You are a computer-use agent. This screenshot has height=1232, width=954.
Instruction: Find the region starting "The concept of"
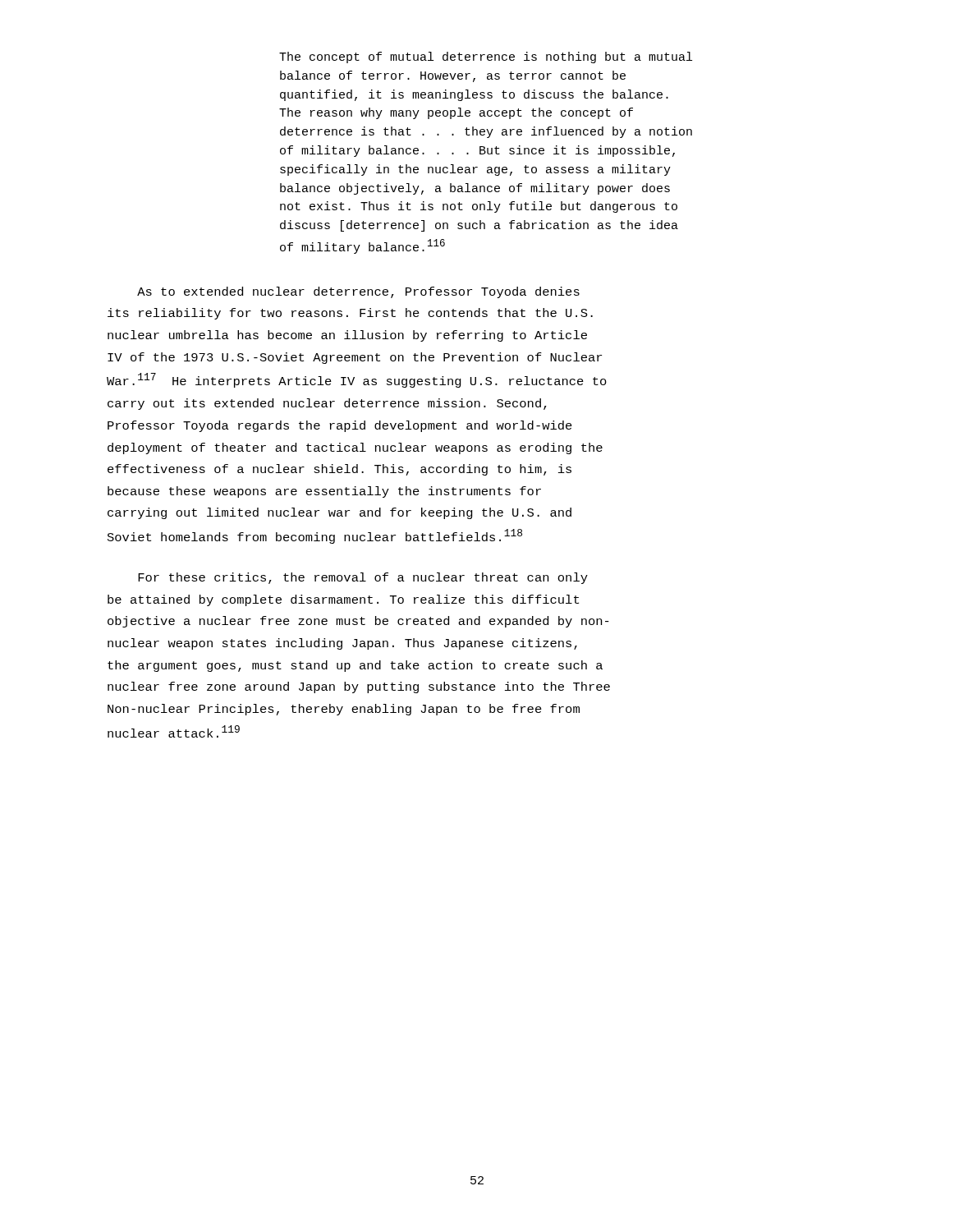point(486,153)
